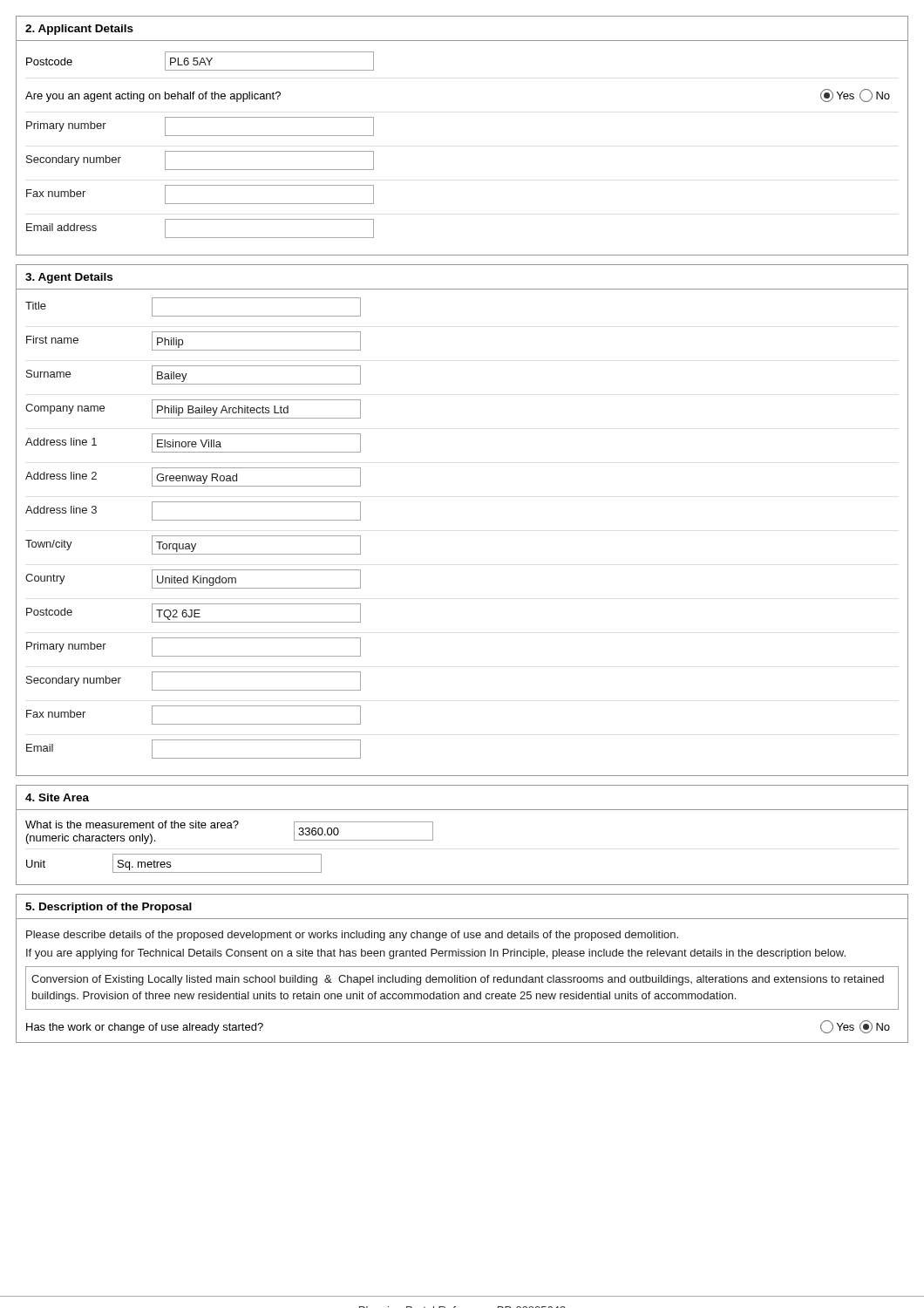
Task: Select the text starting "3. Agent Details"
Action: pos(69,277)
